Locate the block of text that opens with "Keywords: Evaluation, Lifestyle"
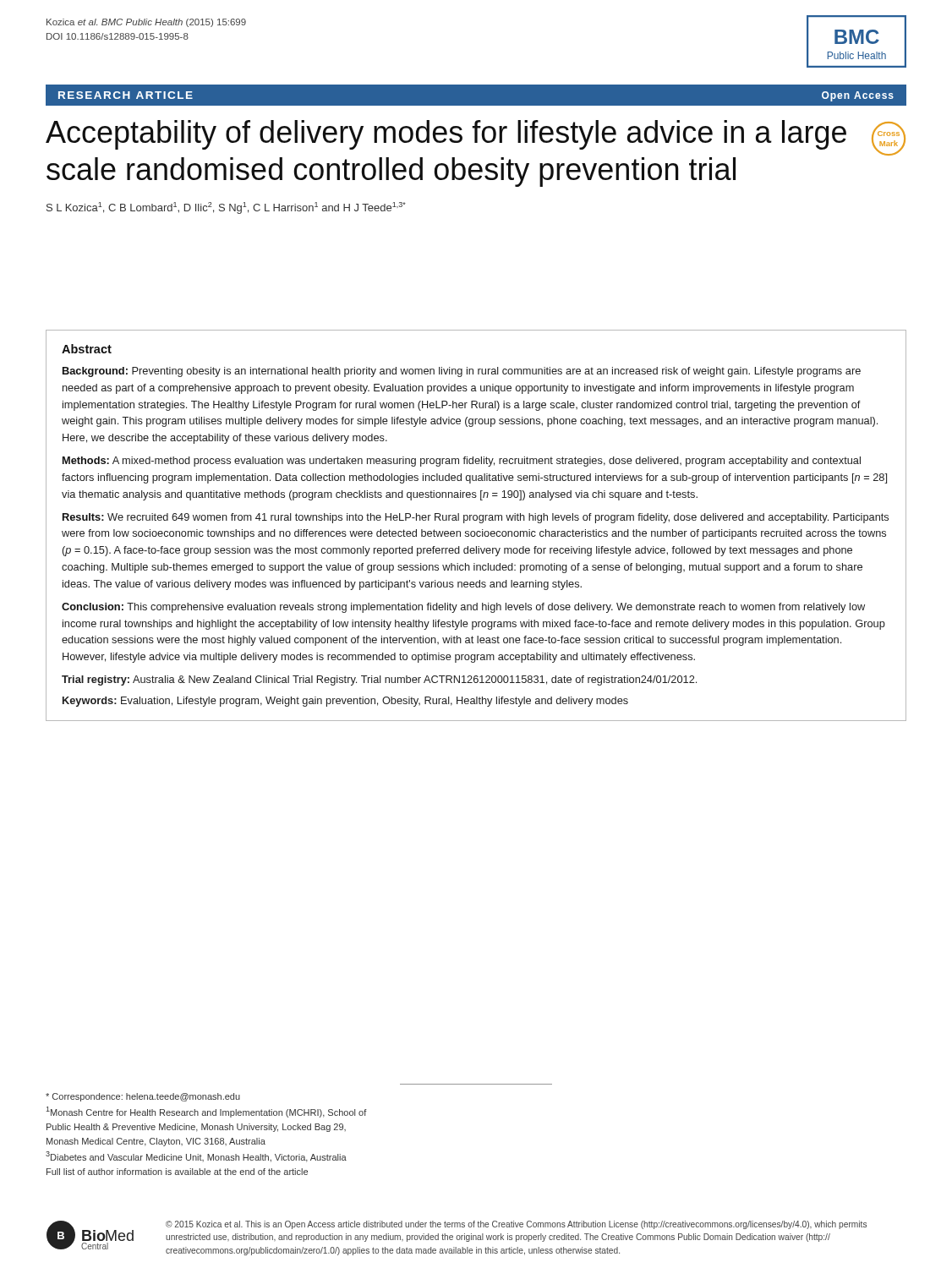This screenshot has width=952, height=1268. (345, 701)
